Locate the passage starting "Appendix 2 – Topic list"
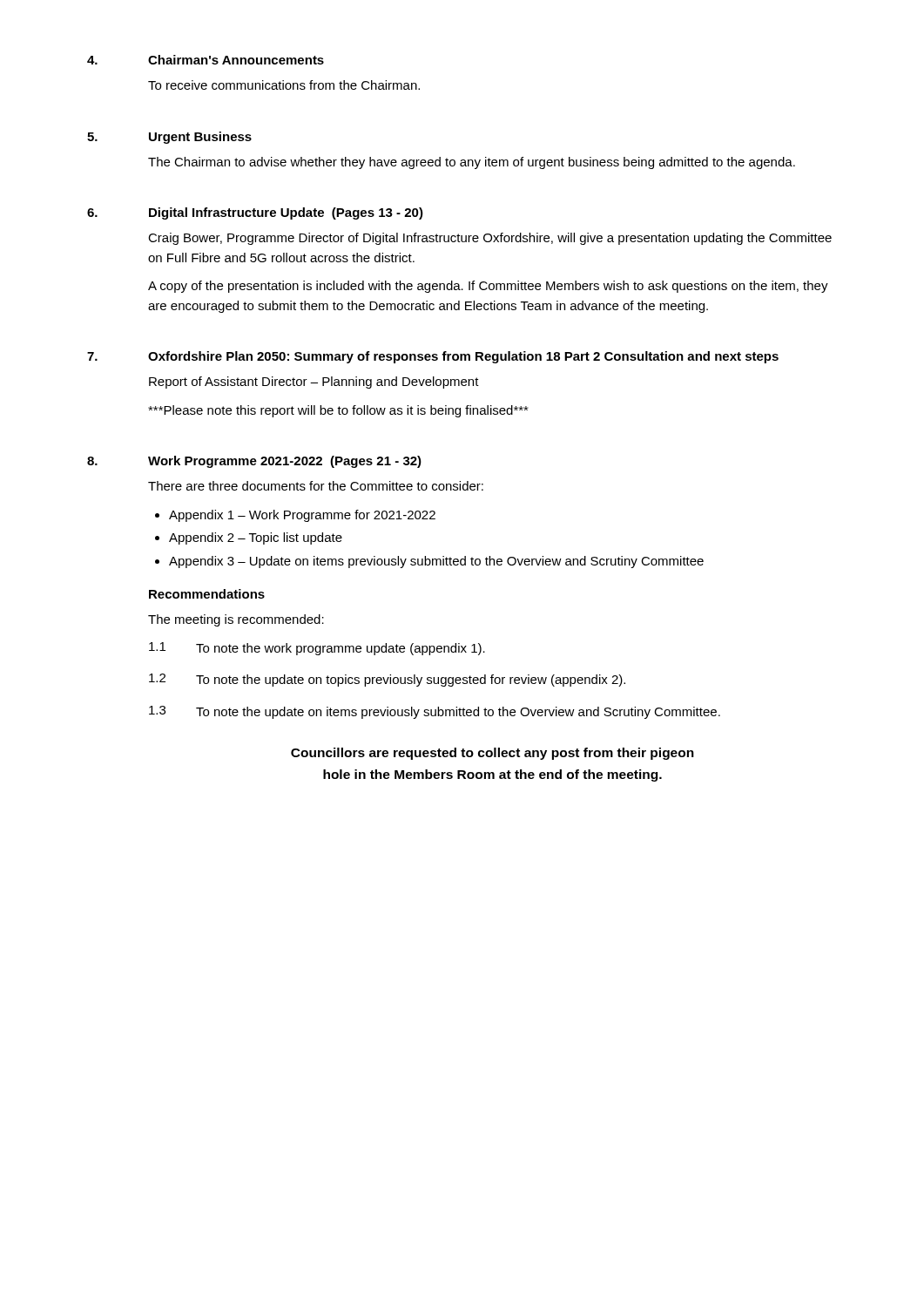 (x=256, y=537)
